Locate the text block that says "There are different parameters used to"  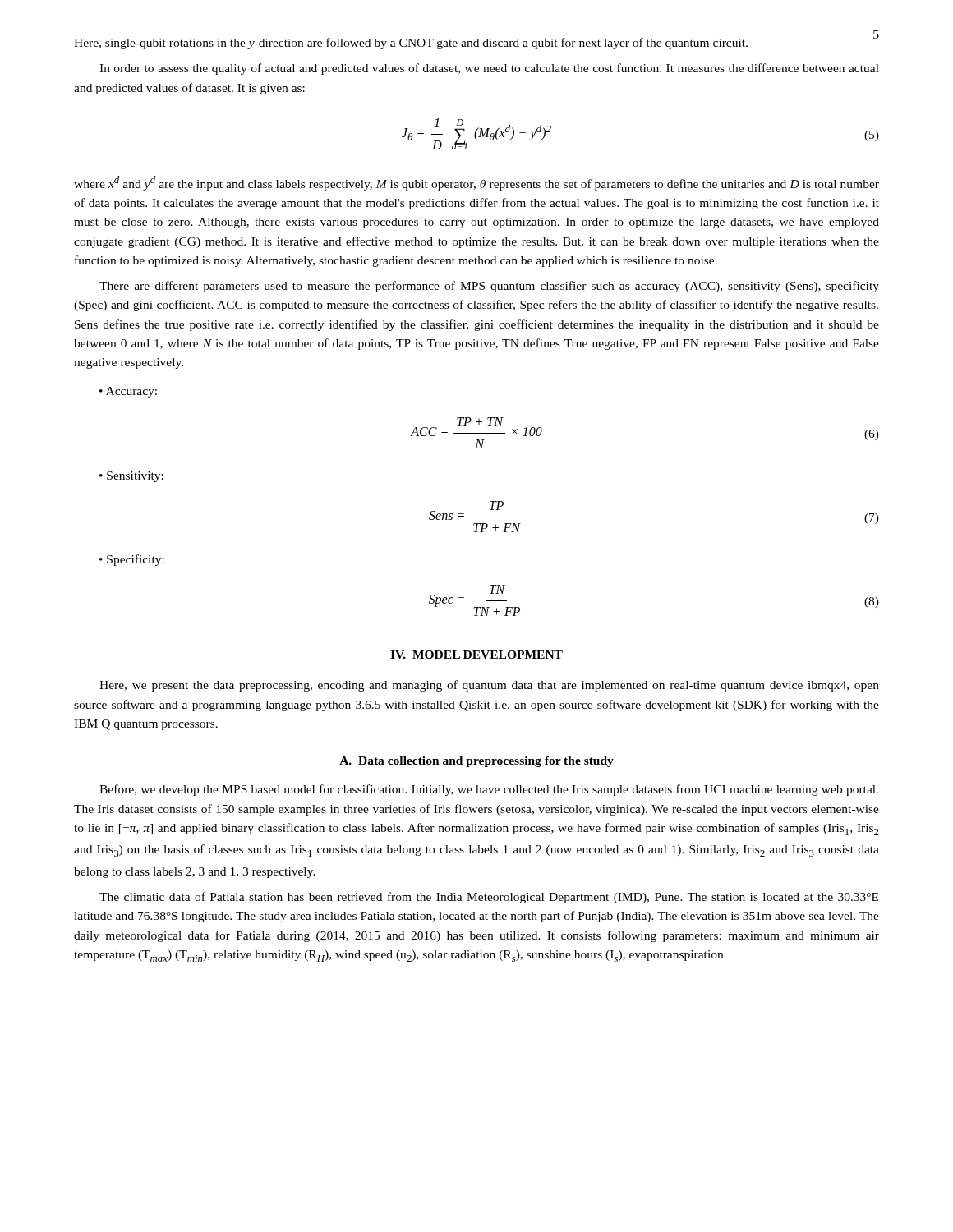click(x=476, y=324)
